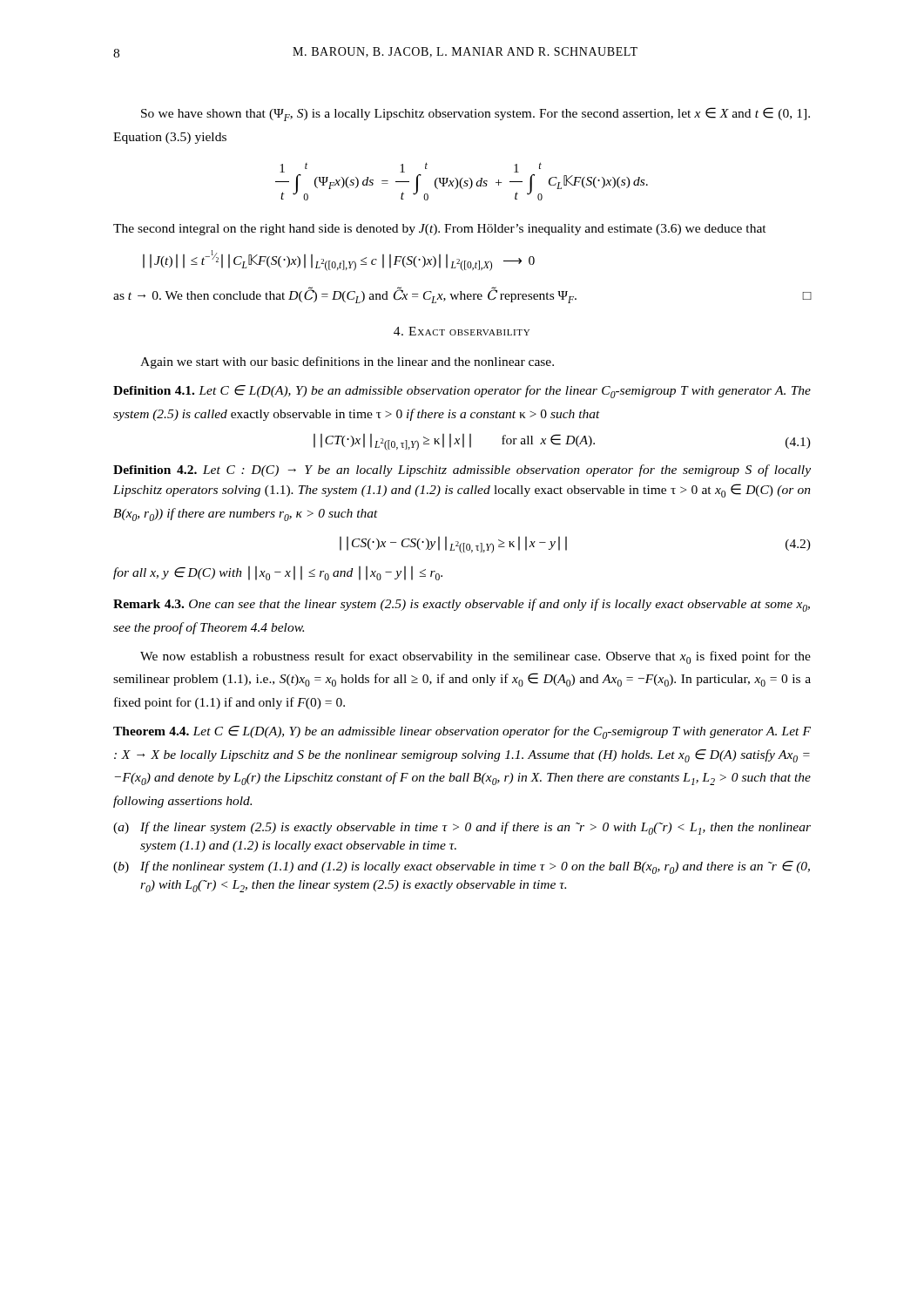
Task: Click on the text block starting "So we have shown that"
Action: click(x=462, y=125)
